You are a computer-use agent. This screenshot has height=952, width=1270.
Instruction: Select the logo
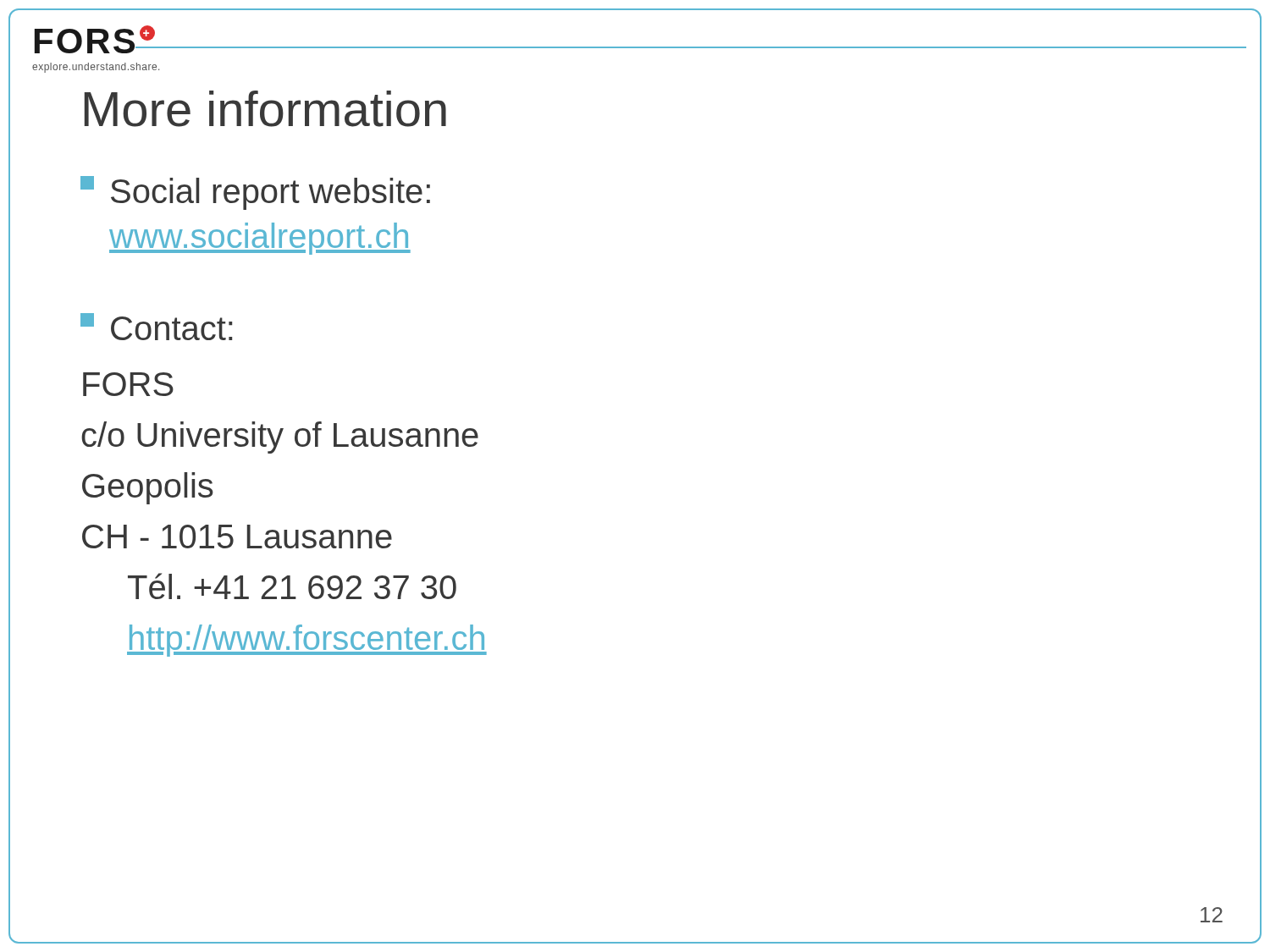coord(96,48)
